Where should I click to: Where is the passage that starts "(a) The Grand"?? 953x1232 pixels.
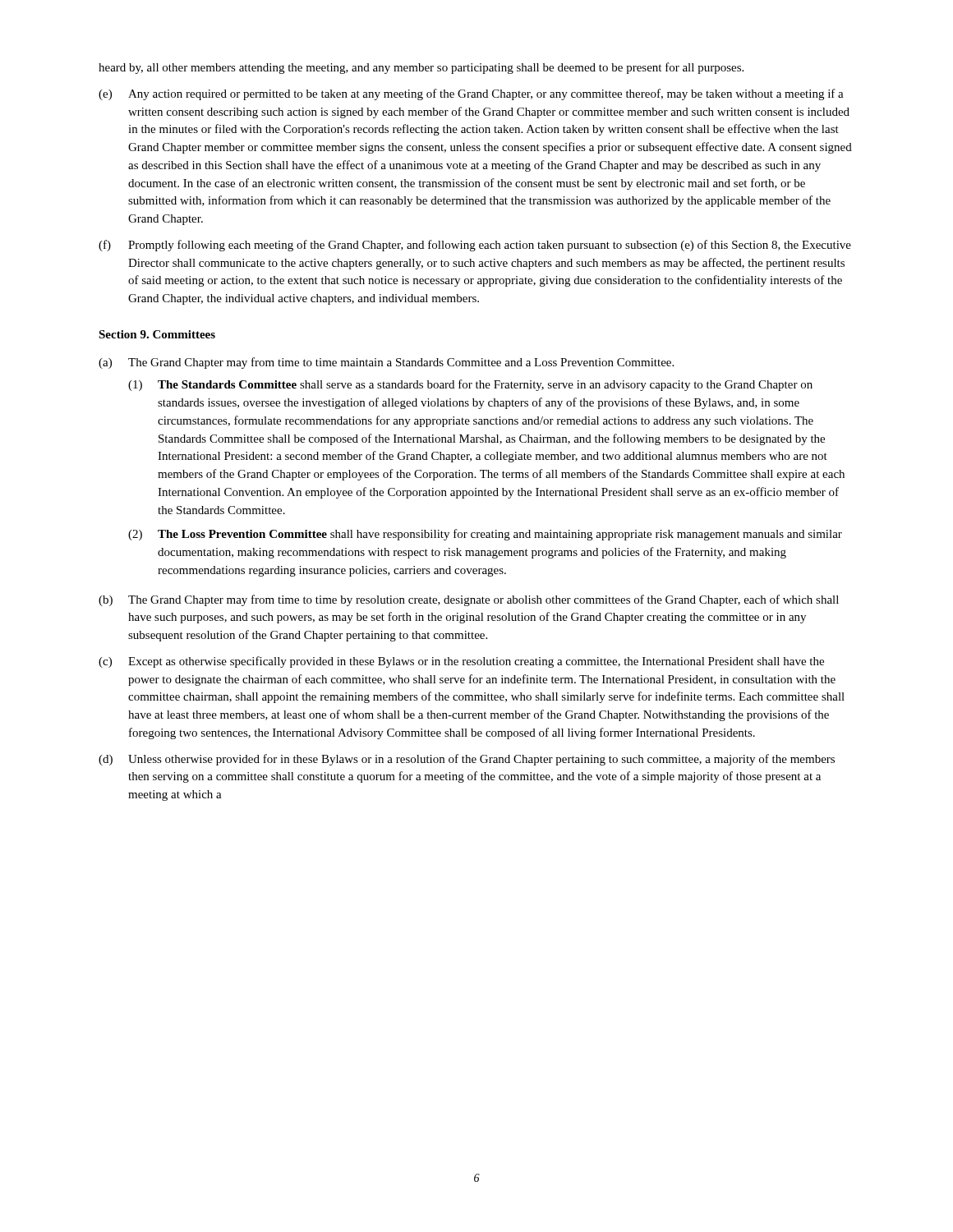[476, 470]
